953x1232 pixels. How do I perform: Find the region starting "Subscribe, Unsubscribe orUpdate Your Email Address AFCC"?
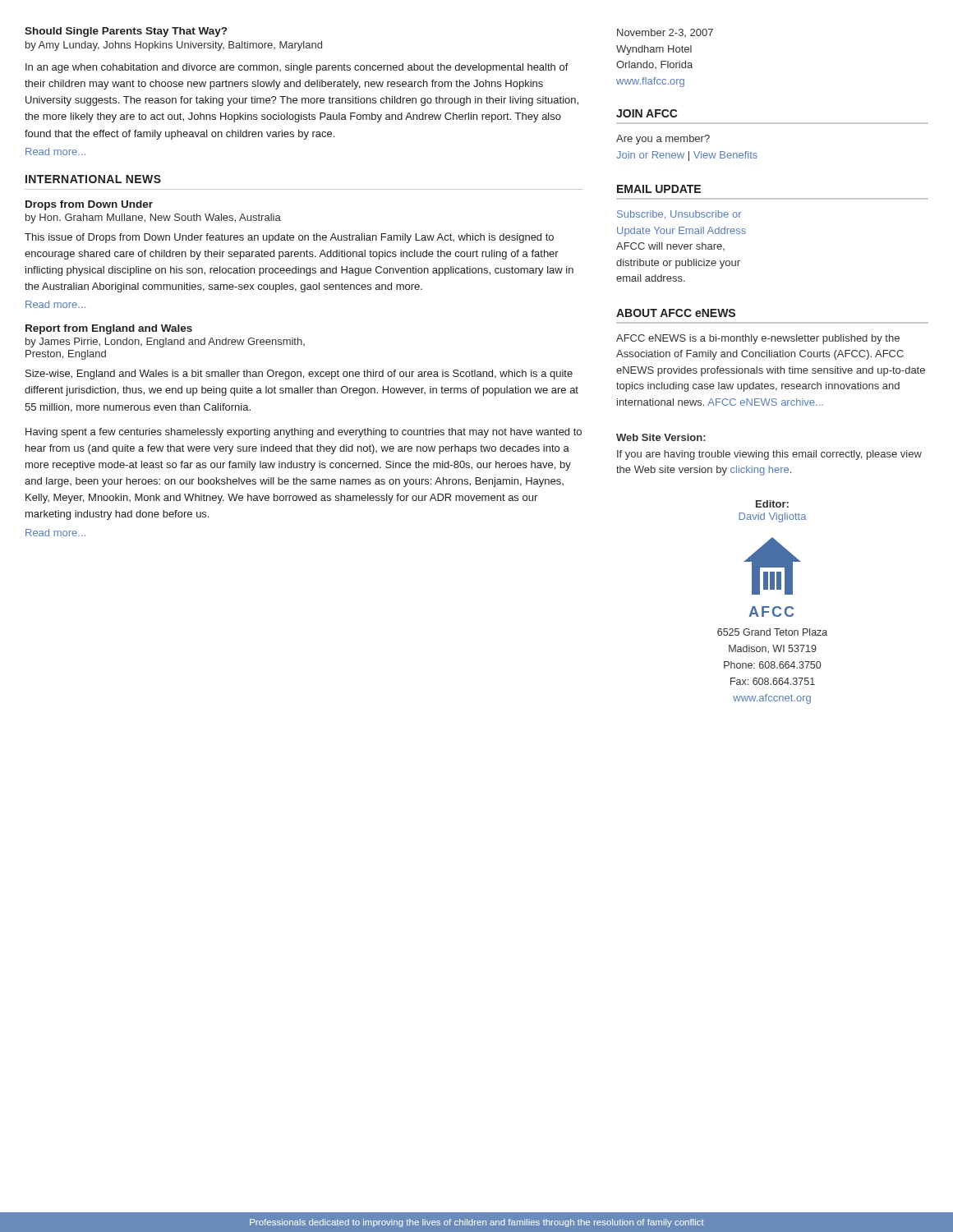(x=681, y=246)
